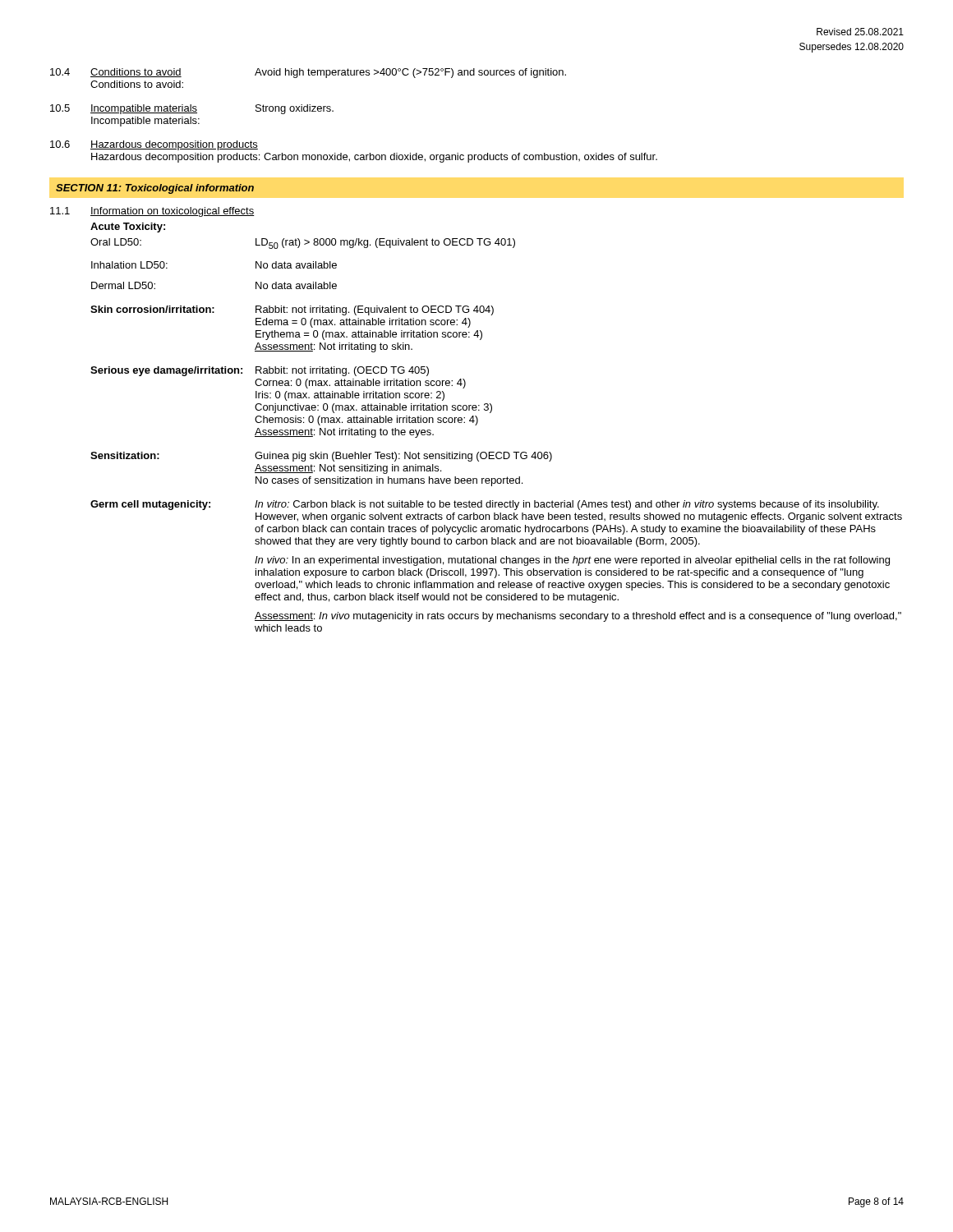This screenshot has width=953, height=1232.
Task: Select the text that reads "5 Incompatible materialsIncompatible materials: Strong oxidizers."
Action: (192, 109)
